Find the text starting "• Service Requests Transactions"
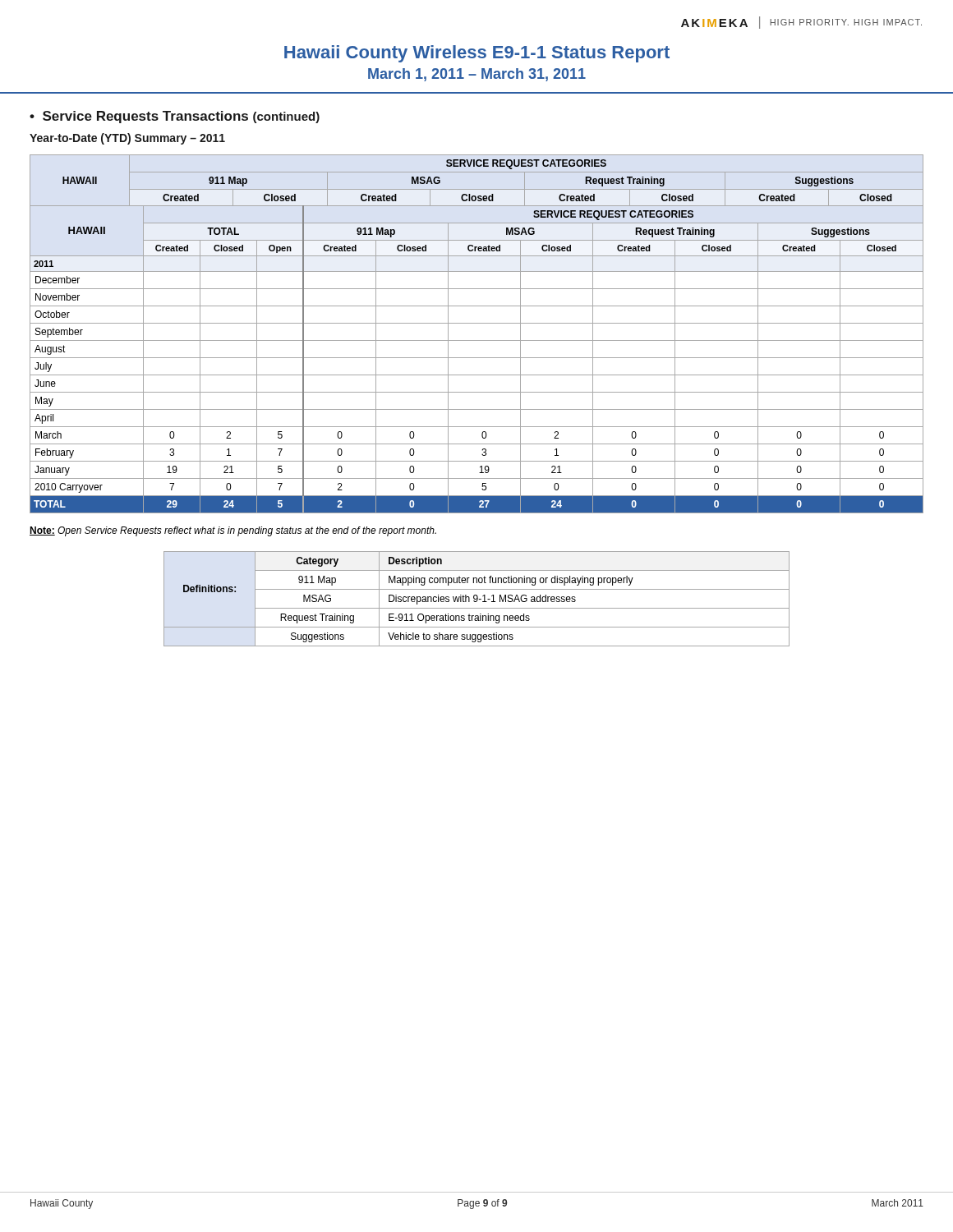The image size is (953, 1232). 175,116
